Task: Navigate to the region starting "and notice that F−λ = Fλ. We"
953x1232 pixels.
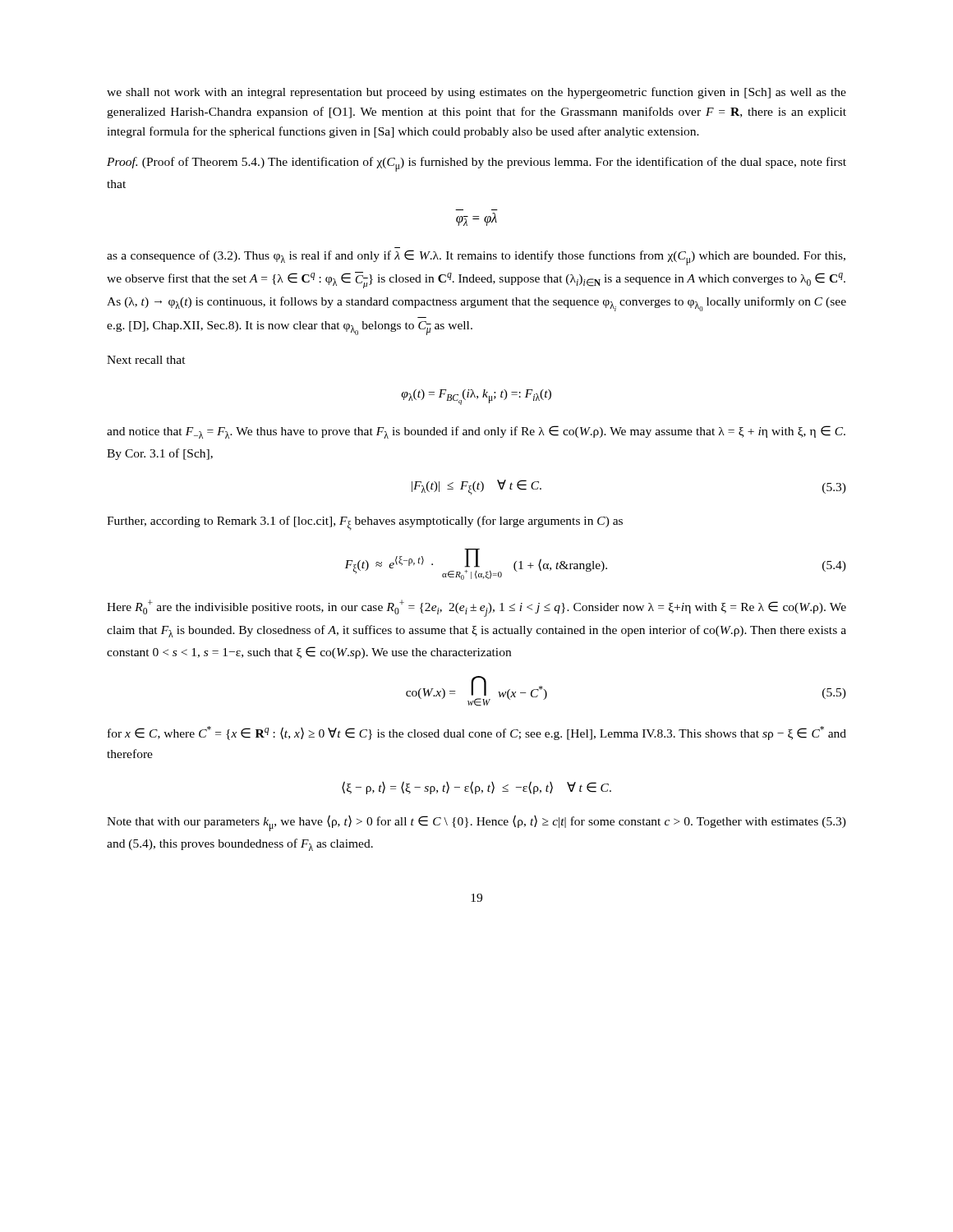Action: [476, 442]
